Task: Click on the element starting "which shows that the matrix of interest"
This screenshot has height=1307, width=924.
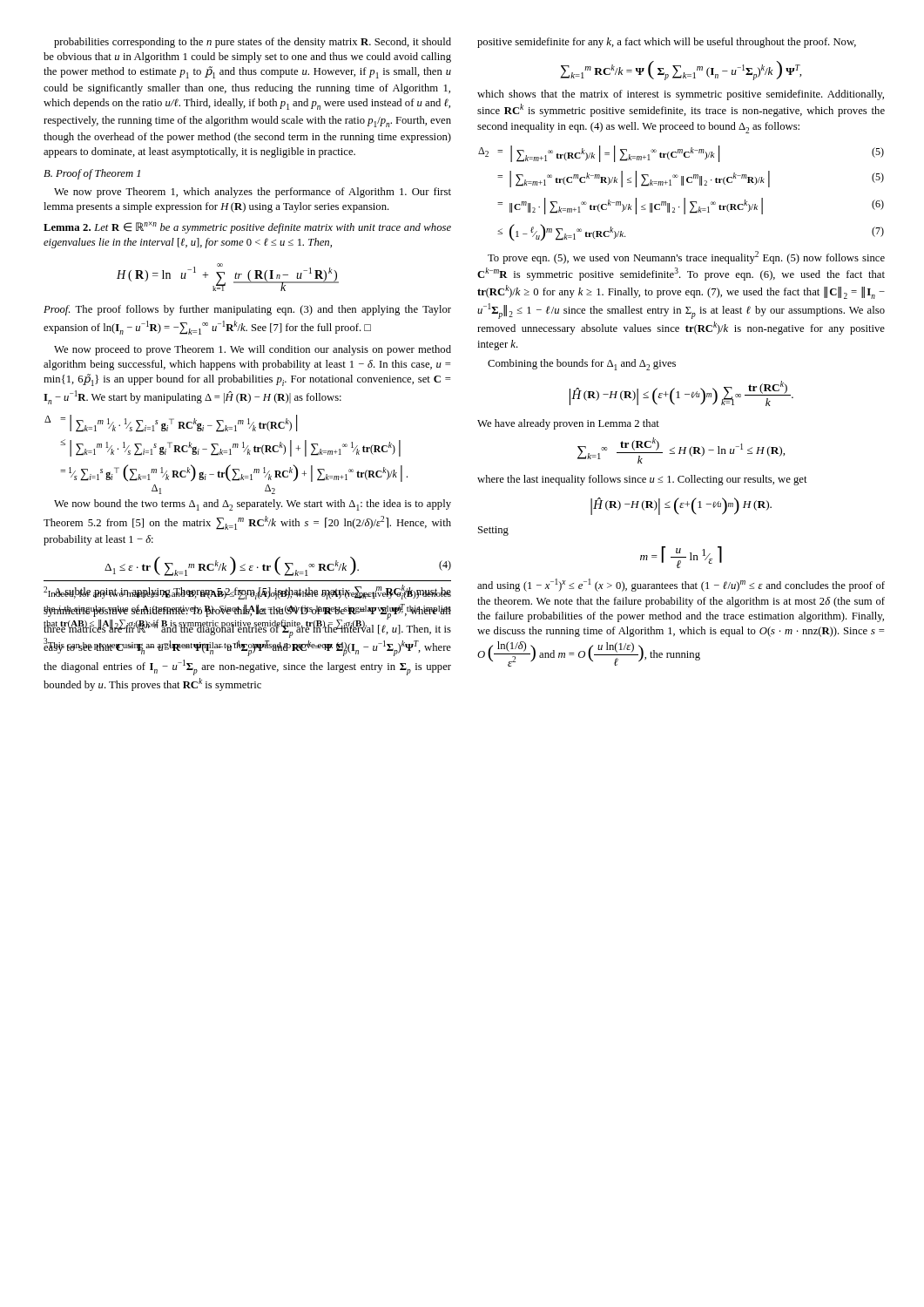Action: pyautogui.click(x=681, y=111)
